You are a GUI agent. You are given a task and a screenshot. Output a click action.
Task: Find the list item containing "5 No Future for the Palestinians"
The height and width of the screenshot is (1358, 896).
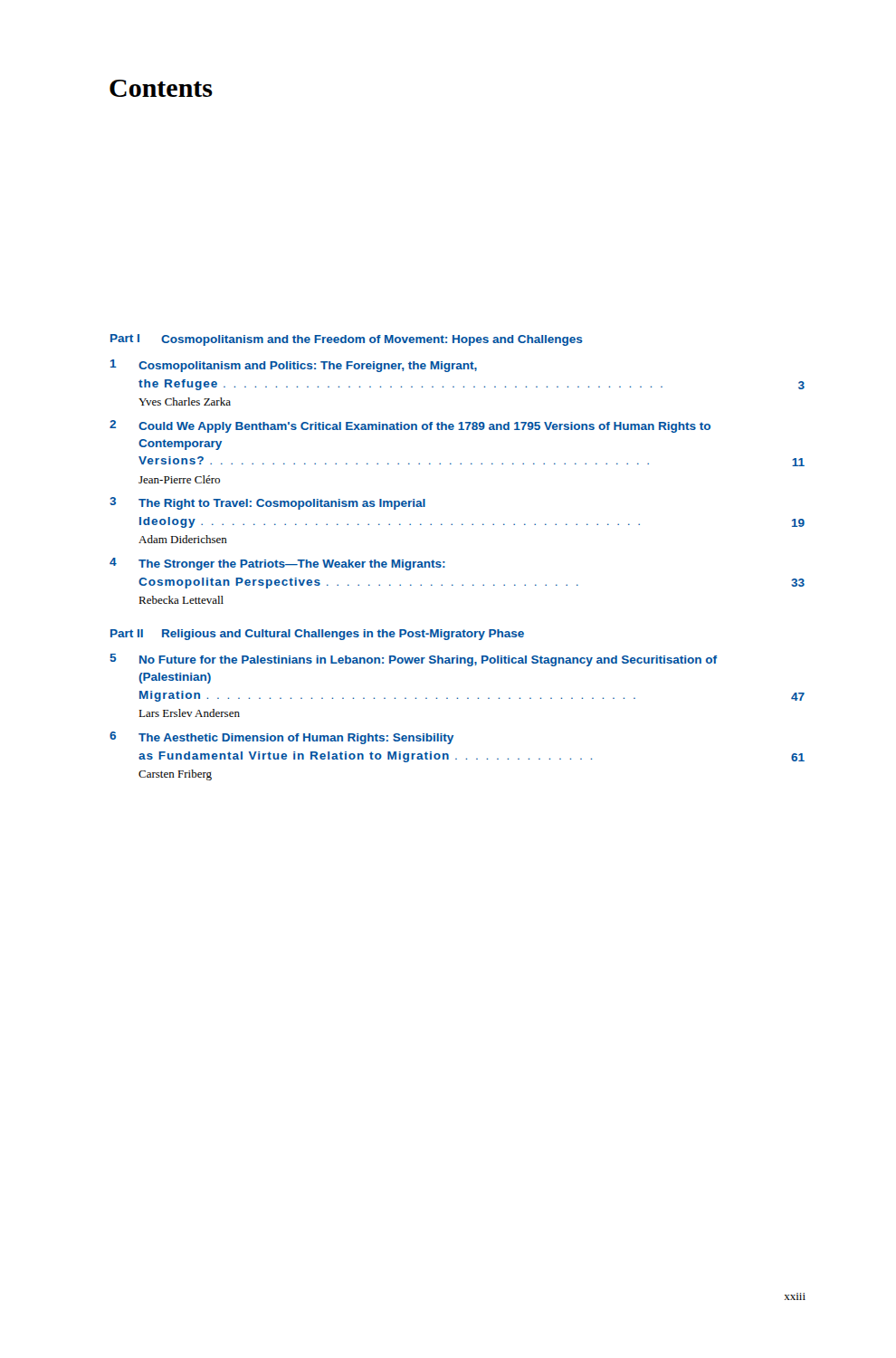pyautogui.click(x=457, y=687)
